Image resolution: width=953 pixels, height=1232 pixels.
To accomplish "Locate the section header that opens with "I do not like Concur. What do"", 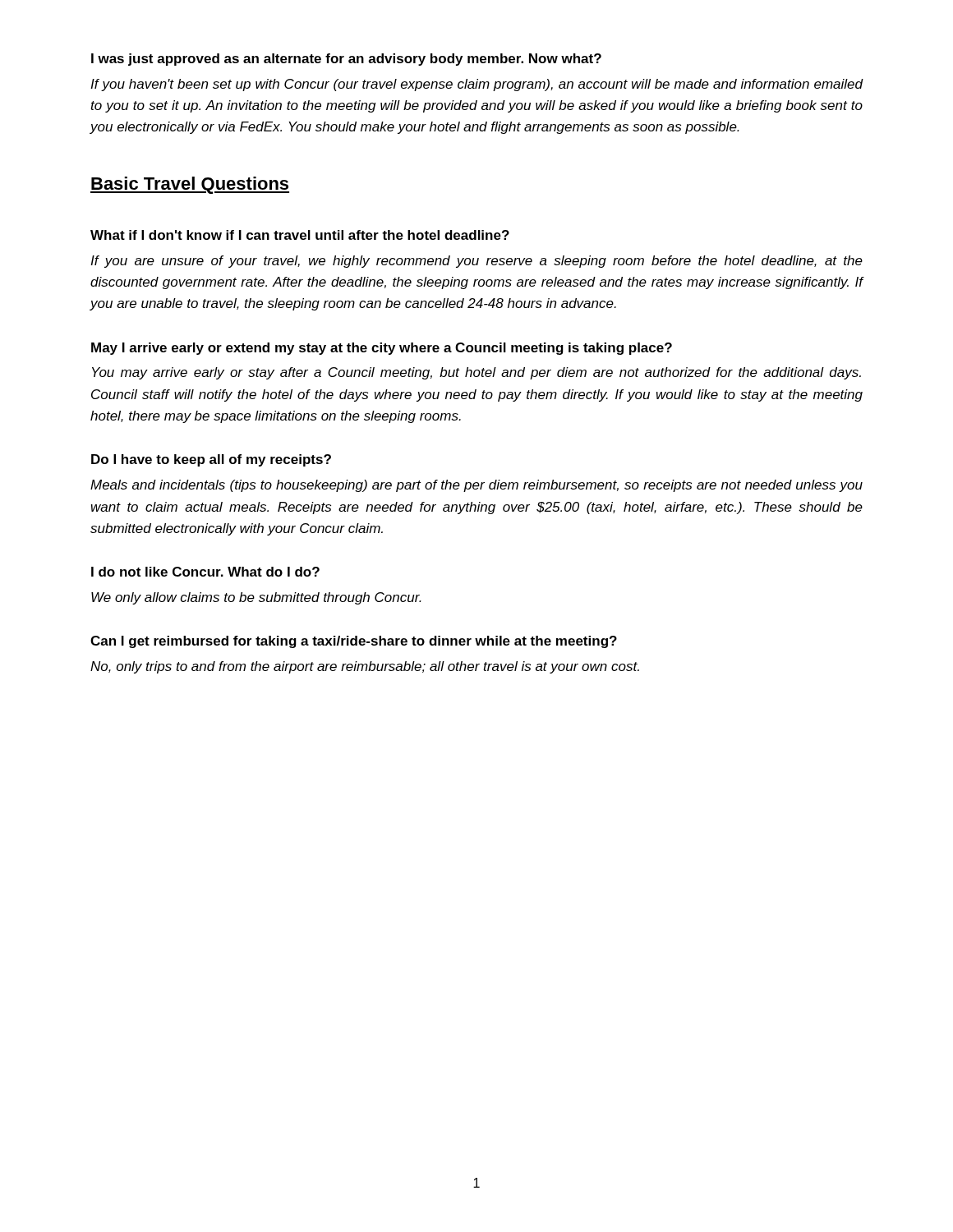I will 205,572.
